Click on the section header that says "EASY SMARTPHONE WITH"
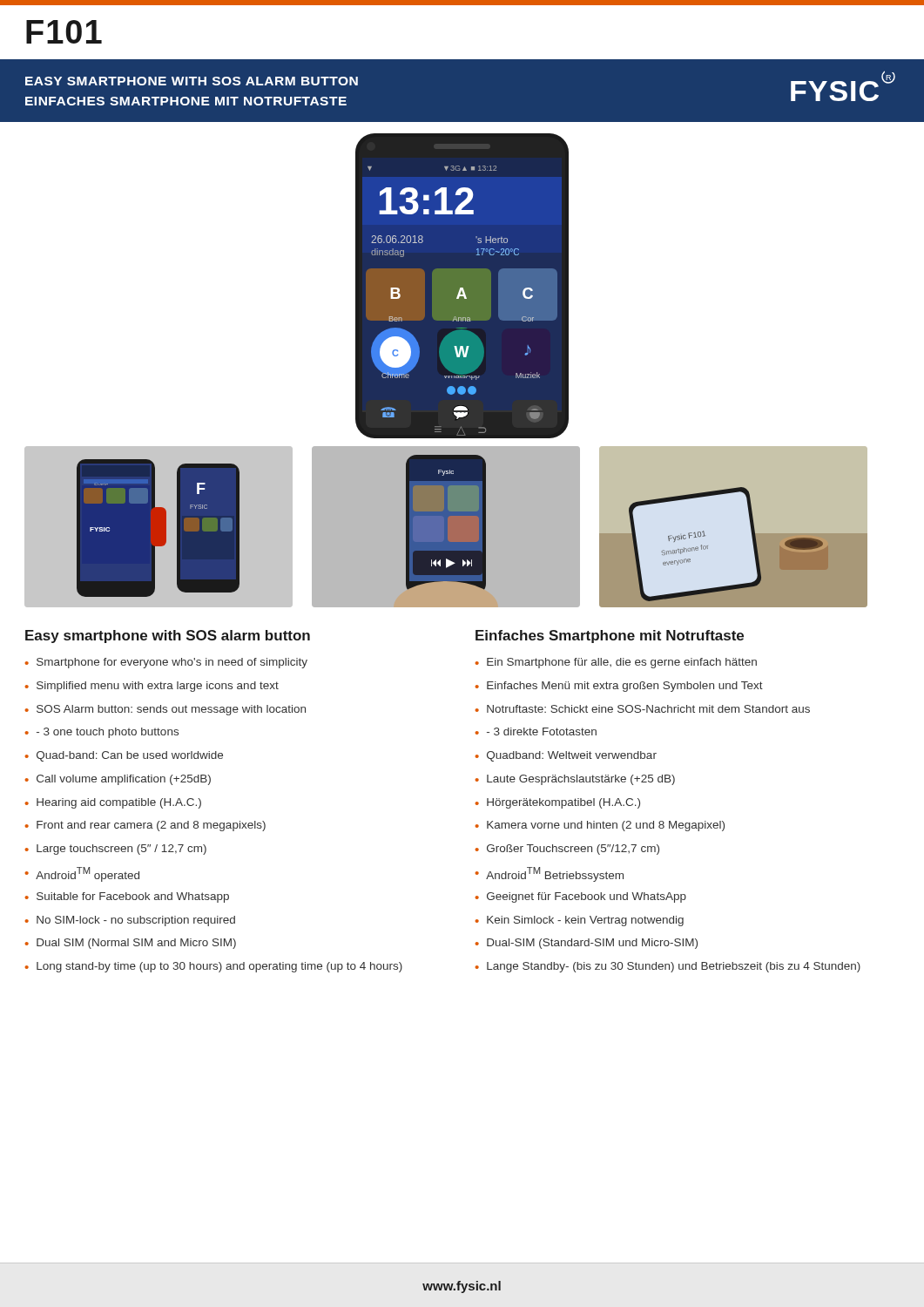The height and width of the screenshot is (1307, 924). tap(192, 91)
